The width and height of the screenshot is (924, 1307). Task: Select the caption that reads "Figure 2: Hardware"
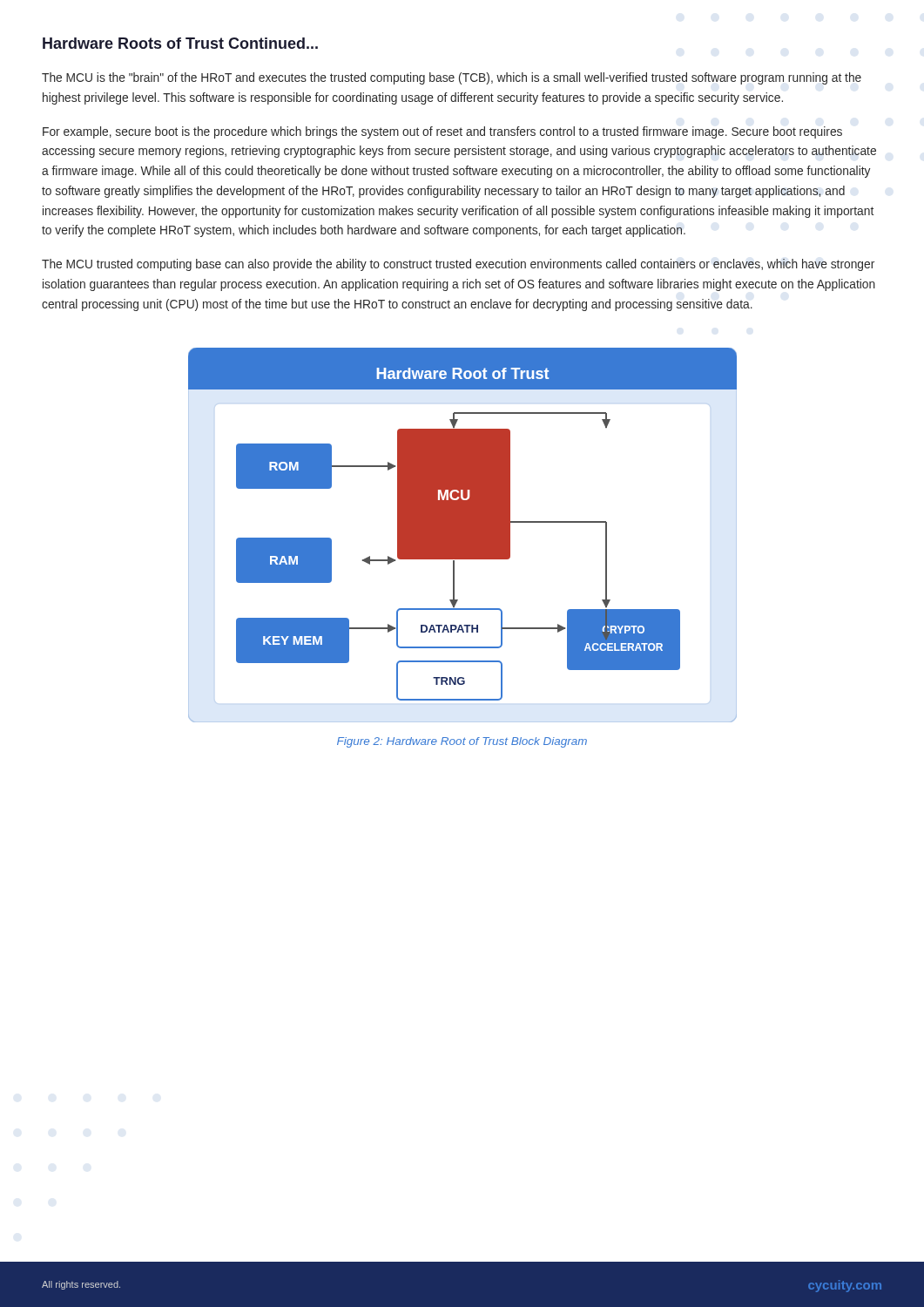462,741
